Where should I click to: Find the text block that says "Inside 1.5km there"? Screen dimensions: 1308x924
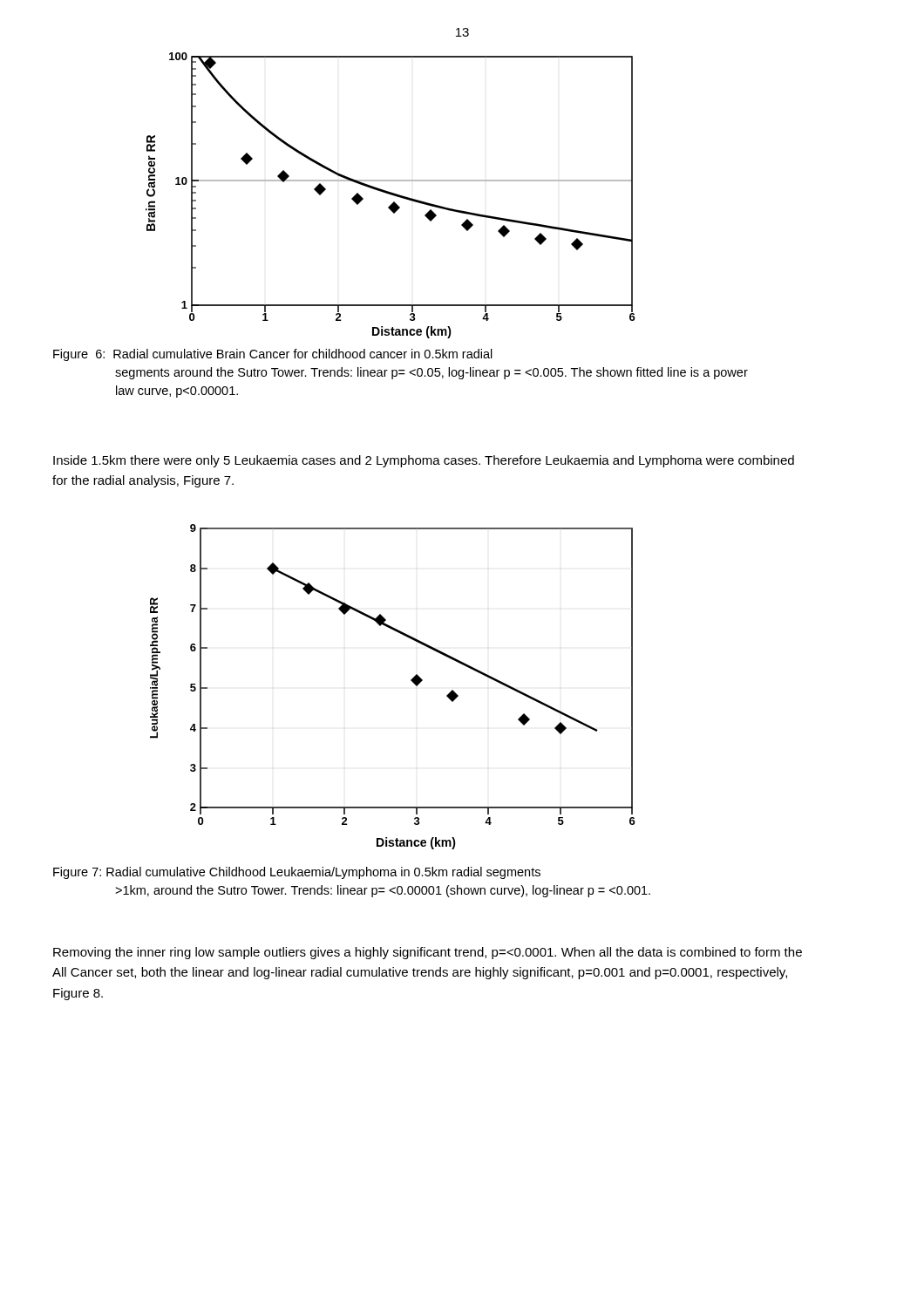tap(423, 470)
